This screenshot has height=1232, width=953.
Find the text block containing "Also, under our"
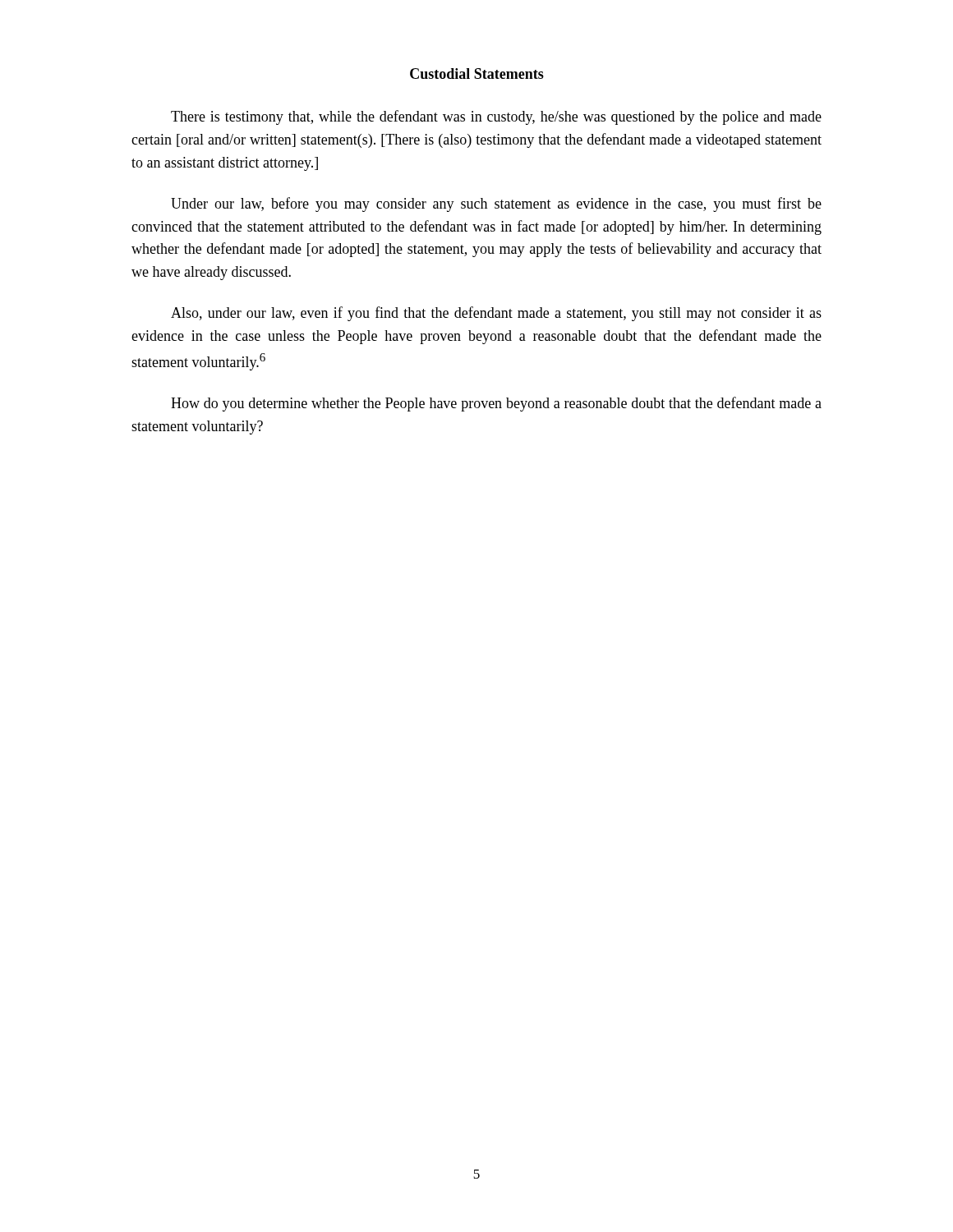tap(476, 338)
